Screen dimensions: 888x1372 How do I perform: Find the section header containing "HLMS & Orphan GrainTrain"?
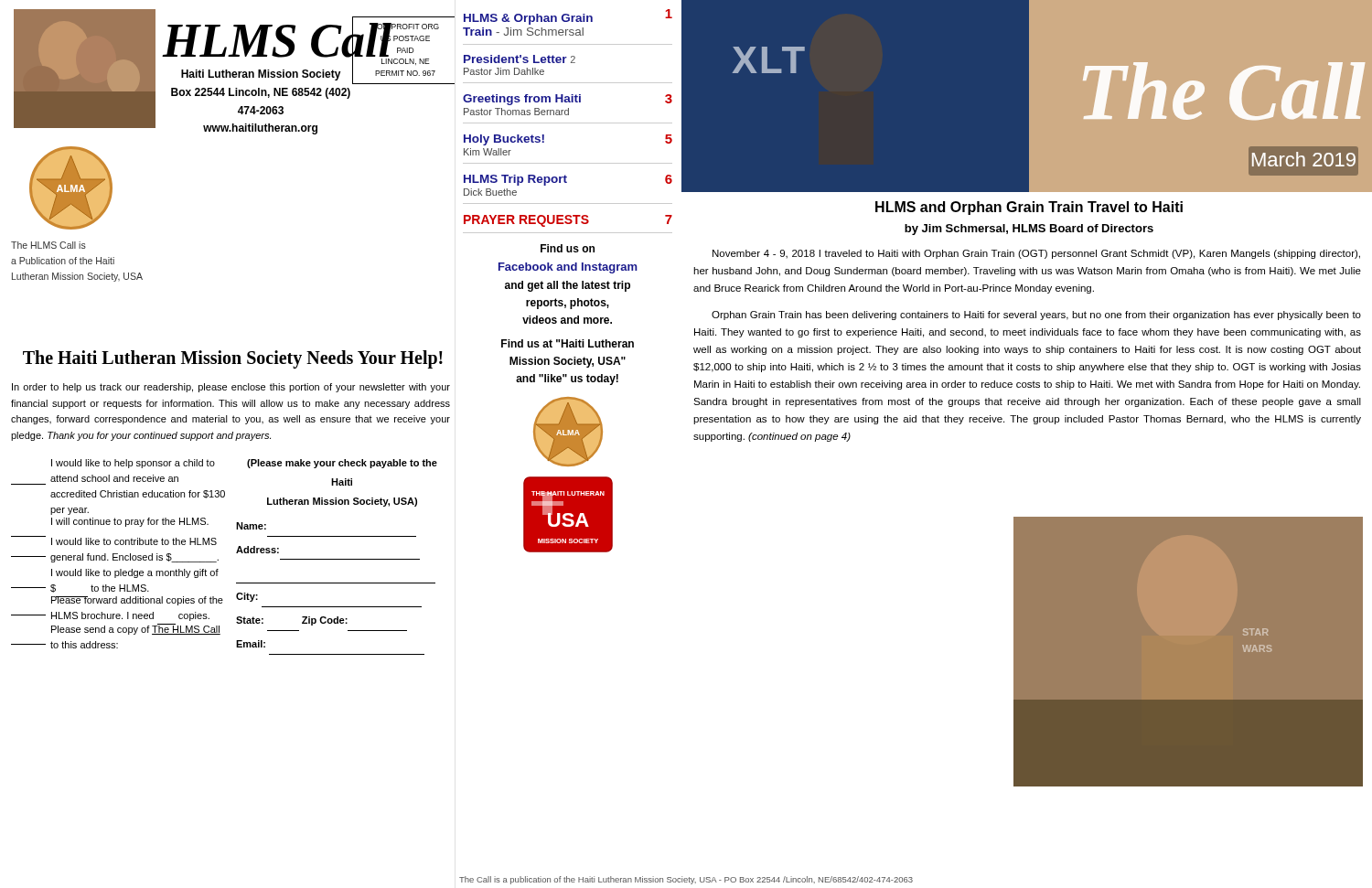pyautogui.click(x=568, y=28)
